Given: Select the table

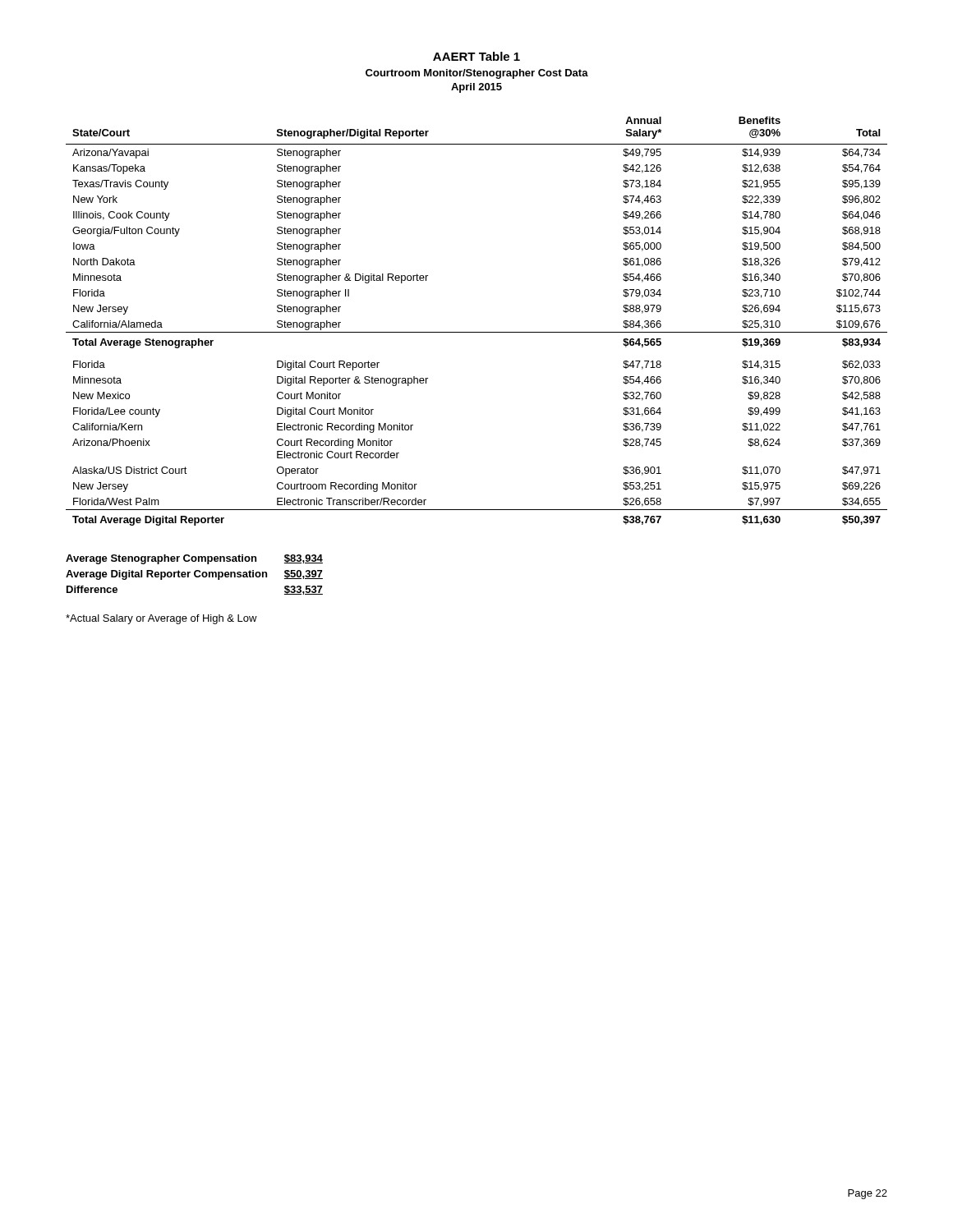Looking at the screenshot, I should tap(476, 320).
